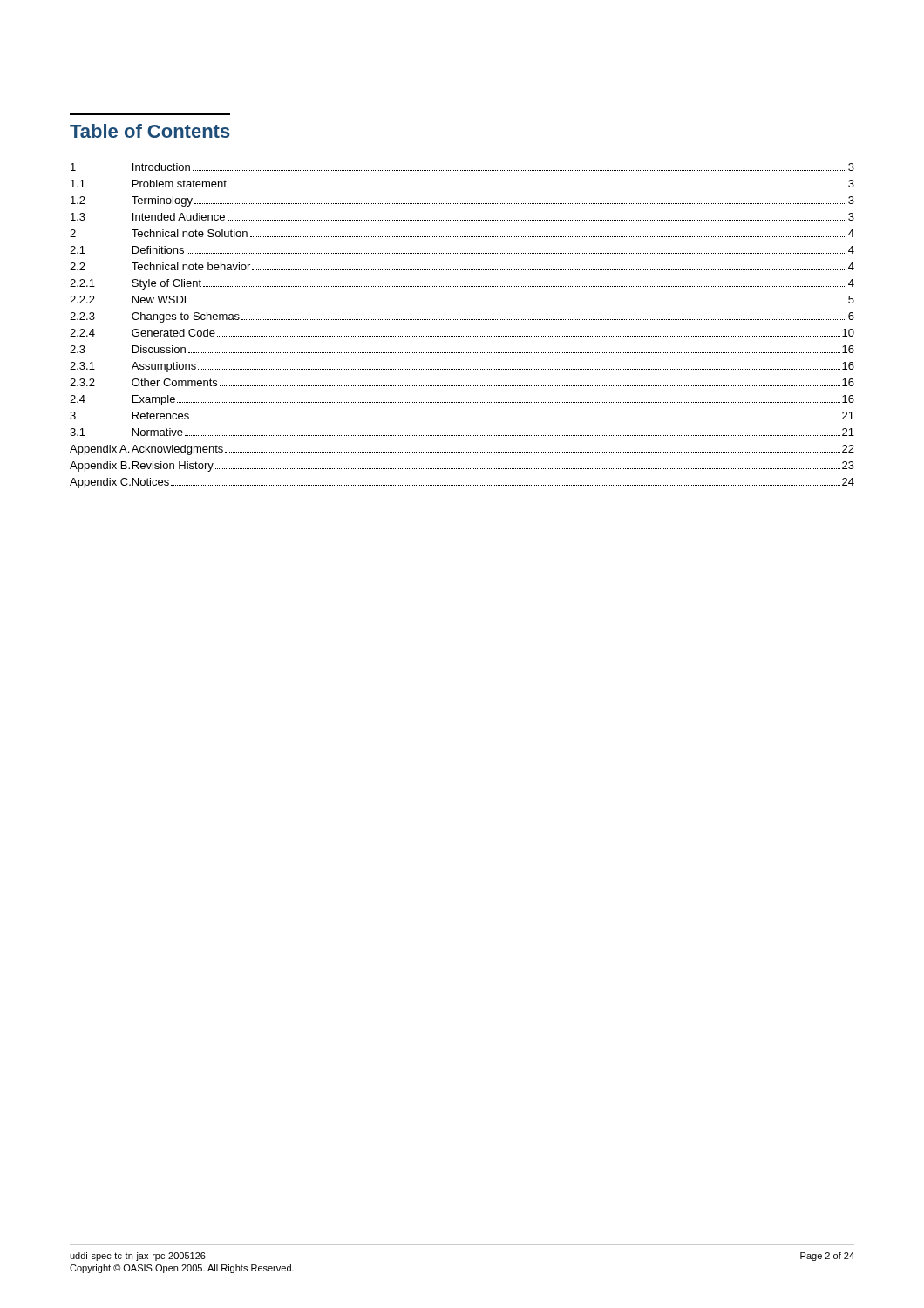
Task: Find the passage starting "2 Technical note Solution 4"
Action: pos(462,233)
